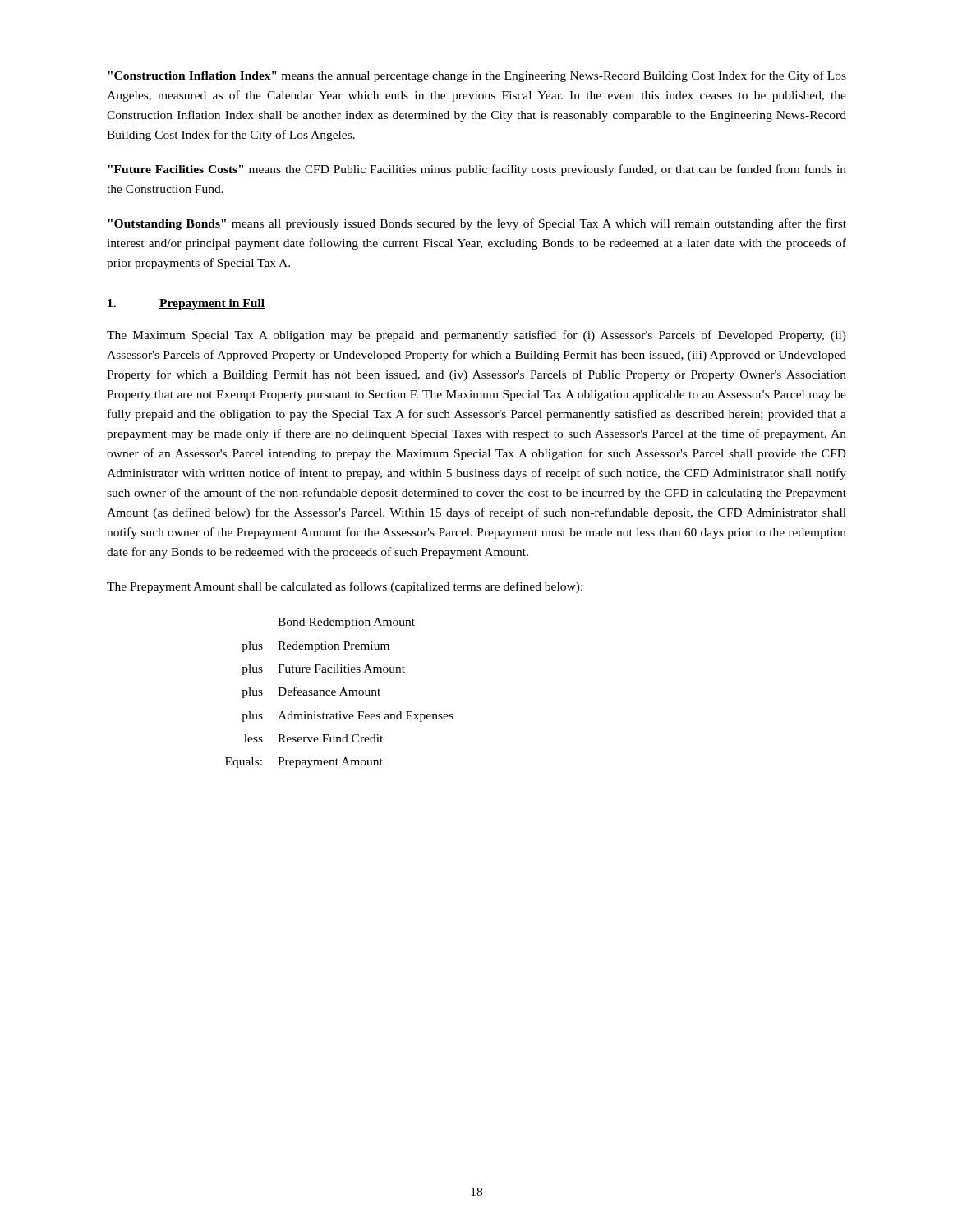Find the block starting ""Construction Inflation Index" means the"
The height and width of the screenshot is (1232, 953).
476,105
